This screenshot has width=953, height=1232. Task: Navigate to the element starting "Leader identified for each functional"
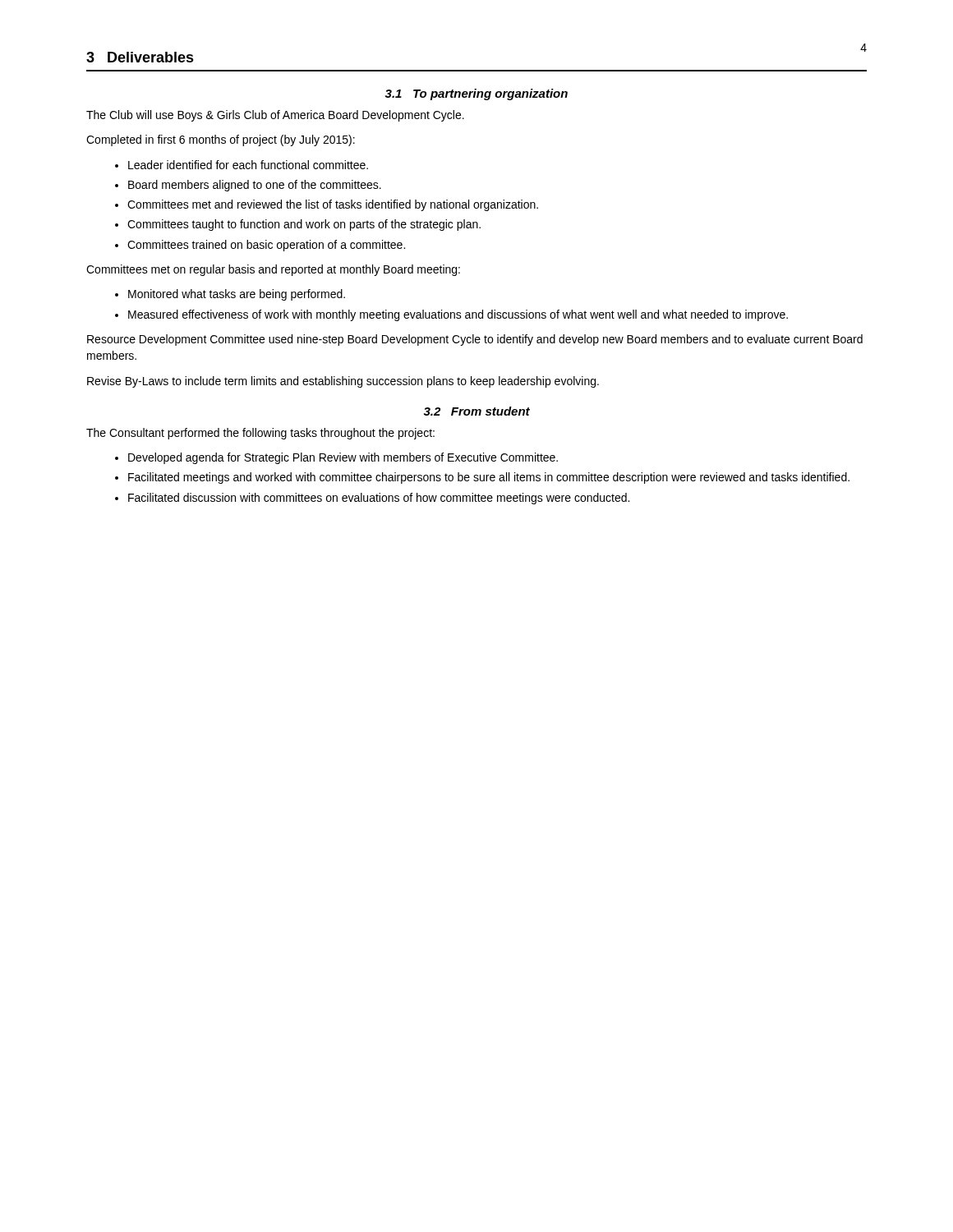[242, 165]
